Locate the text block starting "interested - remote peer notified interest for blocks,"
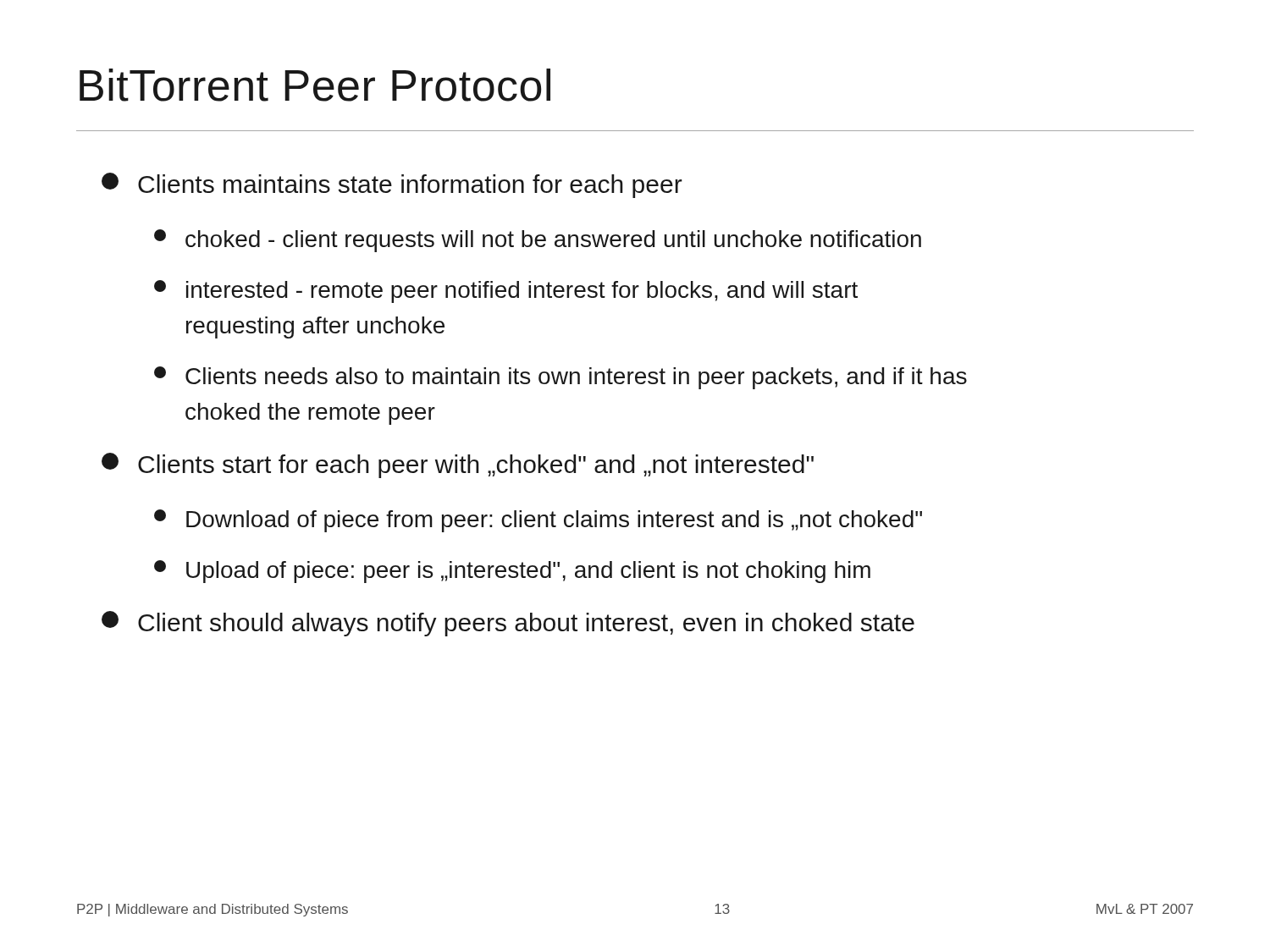 [674, 308]
